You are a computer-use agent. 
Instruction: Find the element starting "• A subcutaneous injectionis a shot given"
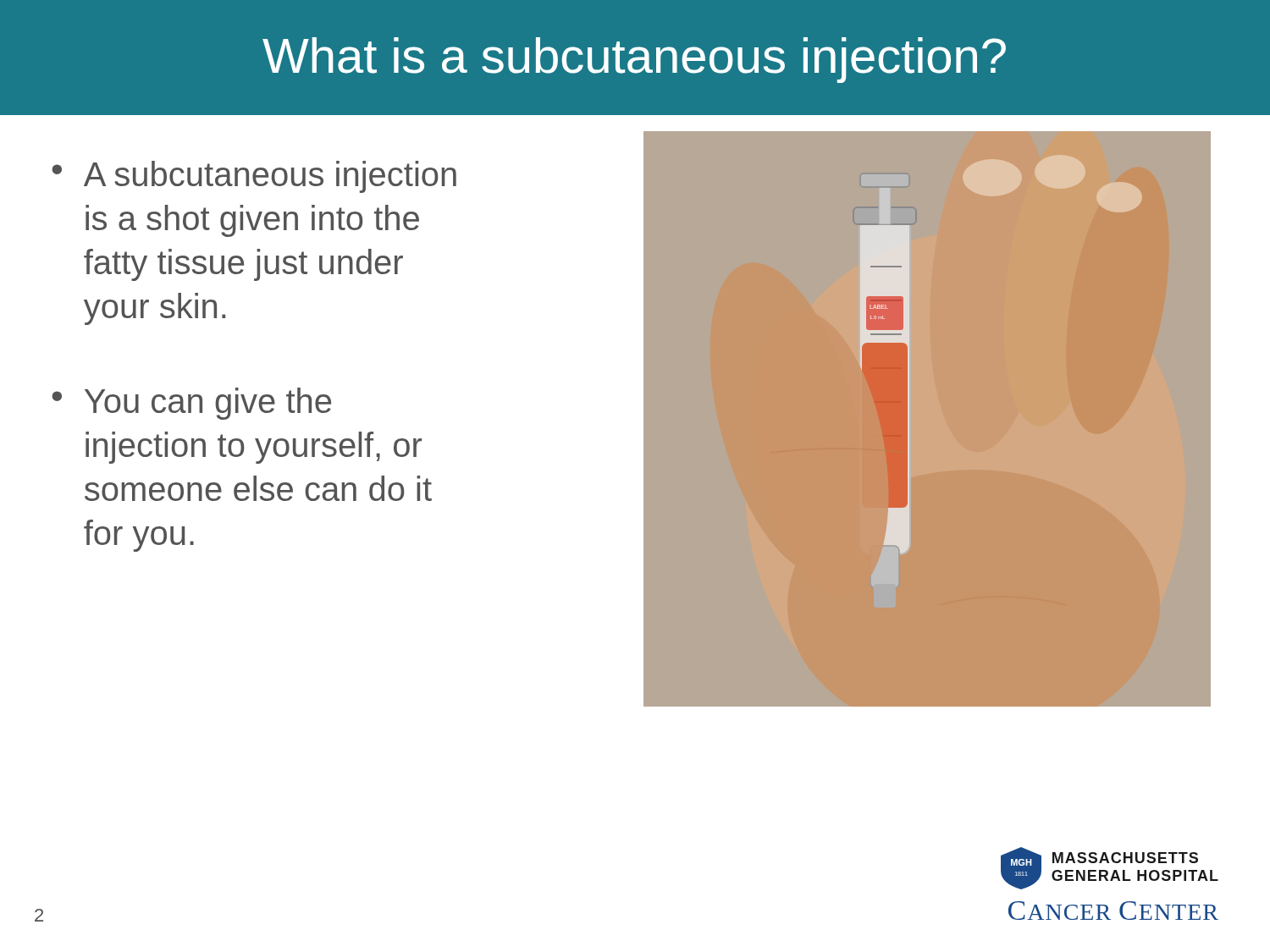[255, 240]
